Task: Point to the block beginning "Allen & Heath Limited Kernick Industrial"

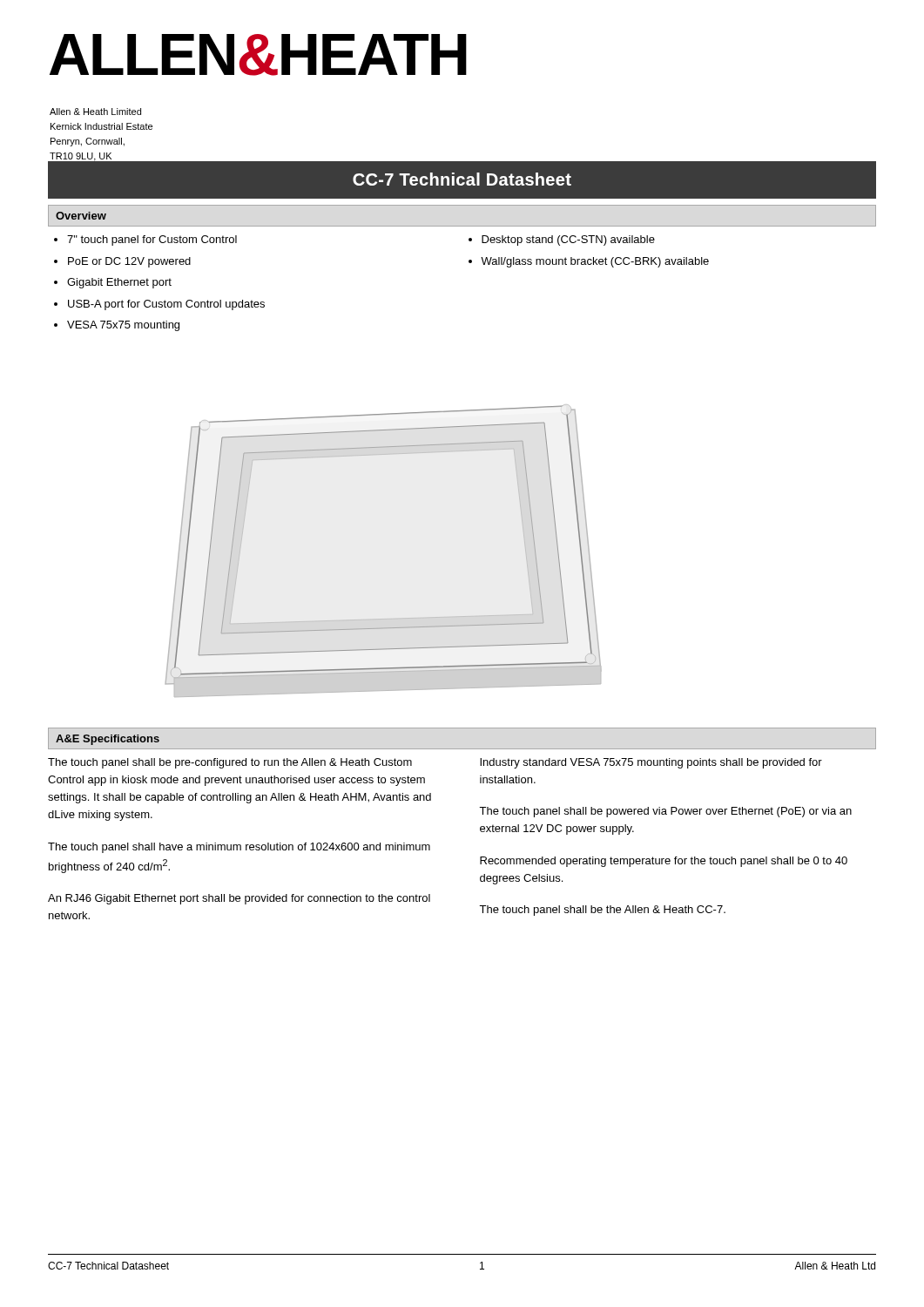Action: pyautogui.click(x=101, y=141)
